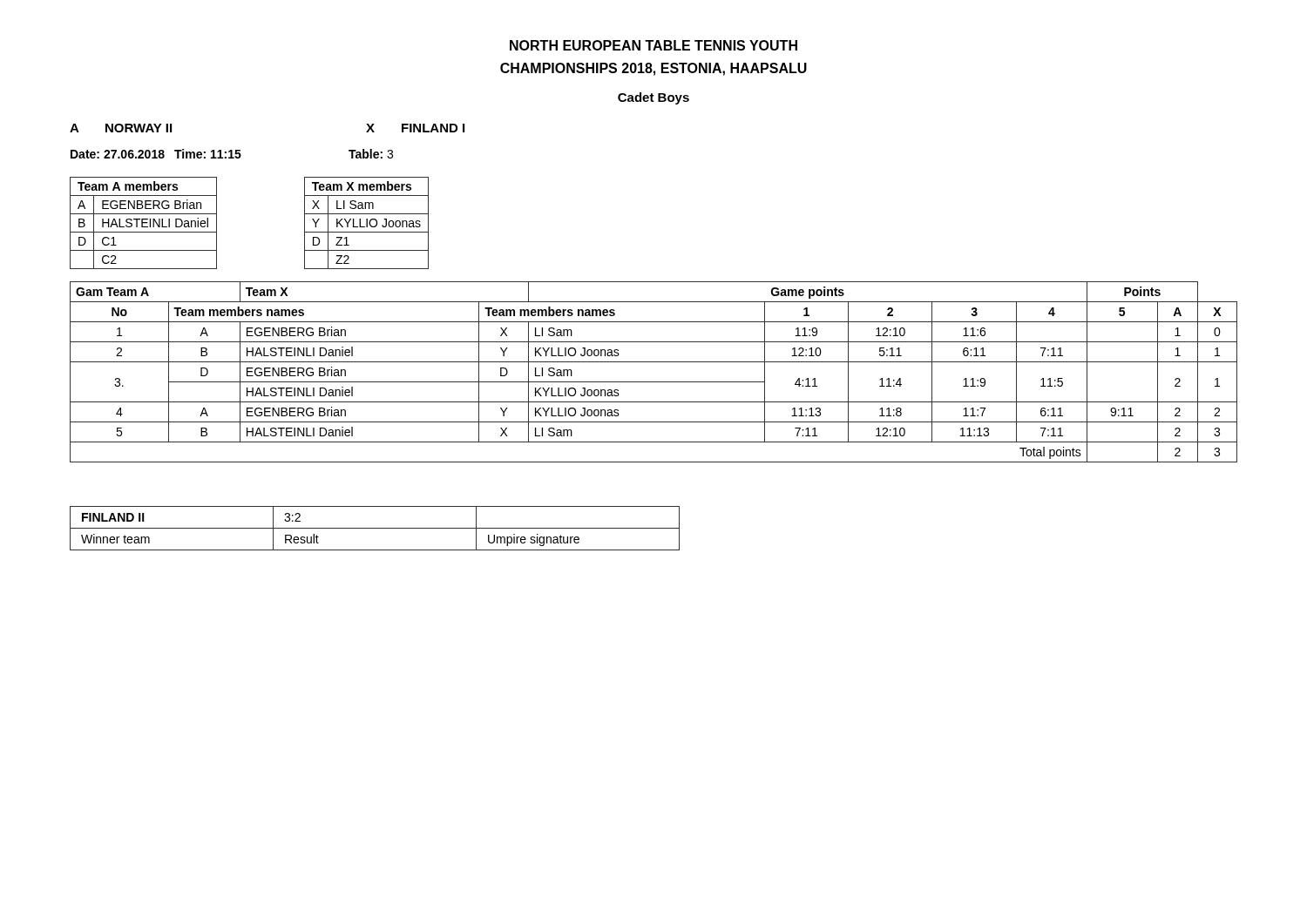Find the table that mentions "Team members names"
Image resolution: width=1307 pixels, height=924 pixels.
pos(654,372)
